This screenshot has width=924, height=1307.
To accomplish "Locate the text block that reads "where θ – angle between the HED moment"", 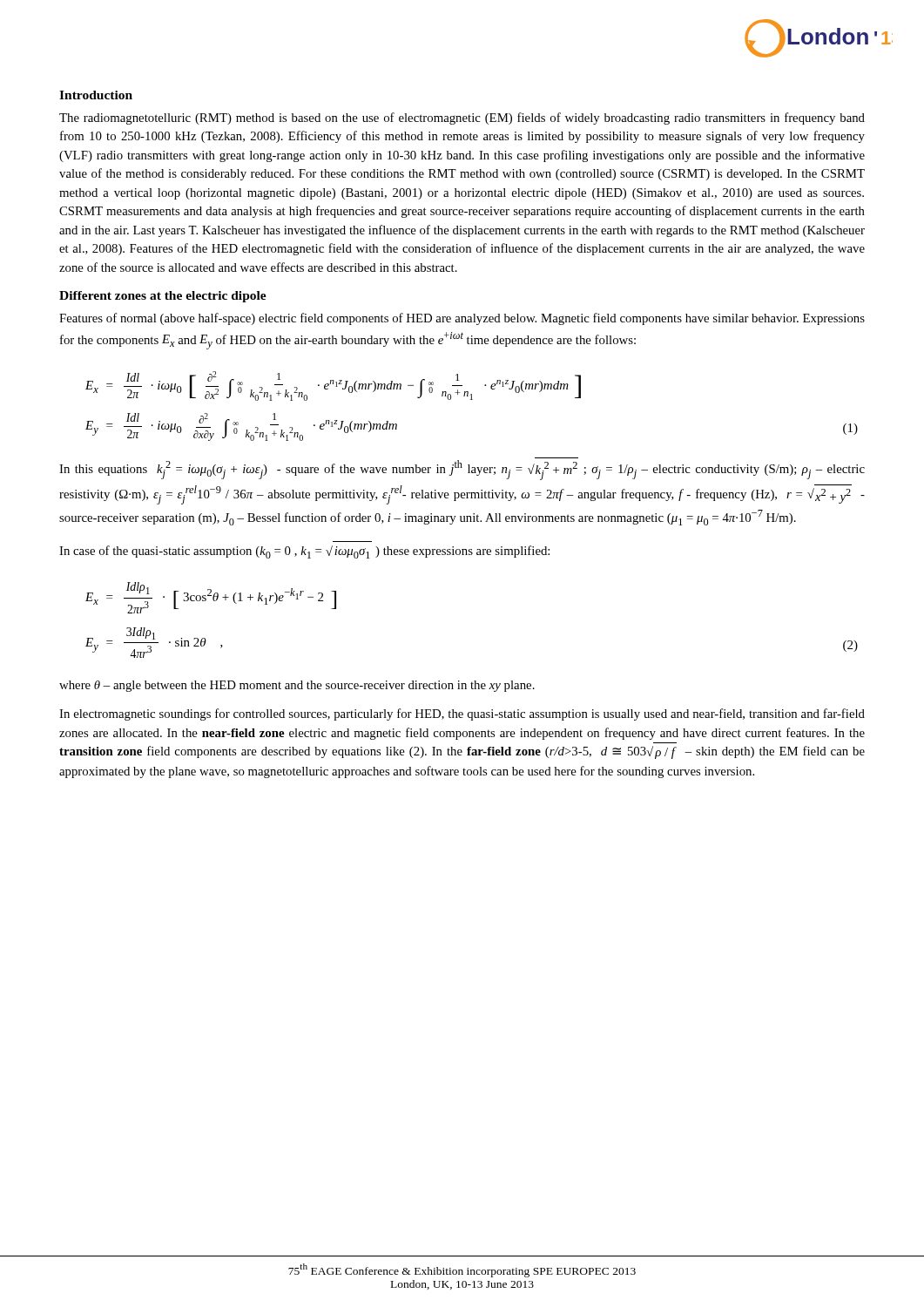I will click(297, 685).
